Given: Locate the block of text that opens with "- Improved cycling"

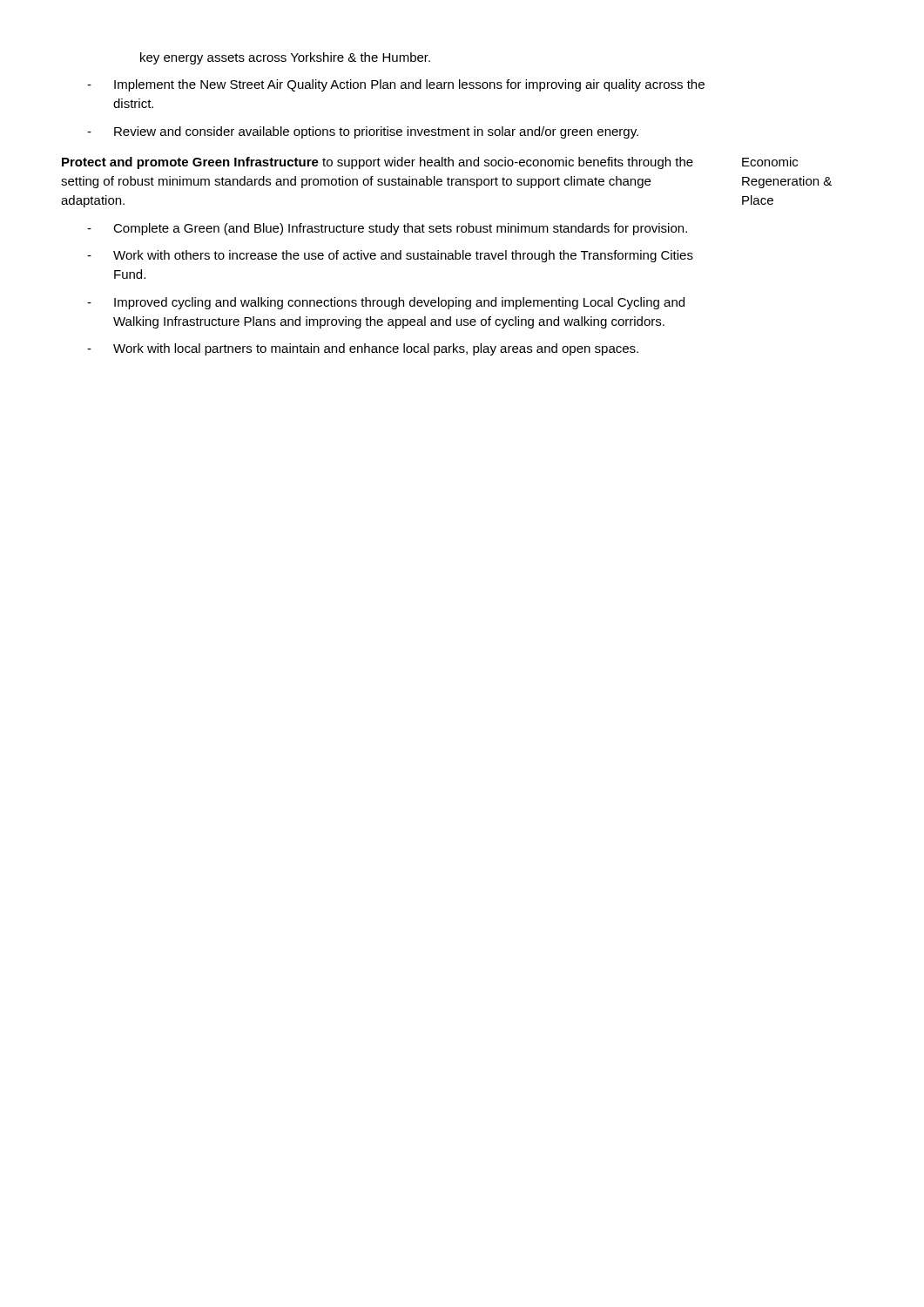Looking at the screenshot, I should tap(462, 311).
